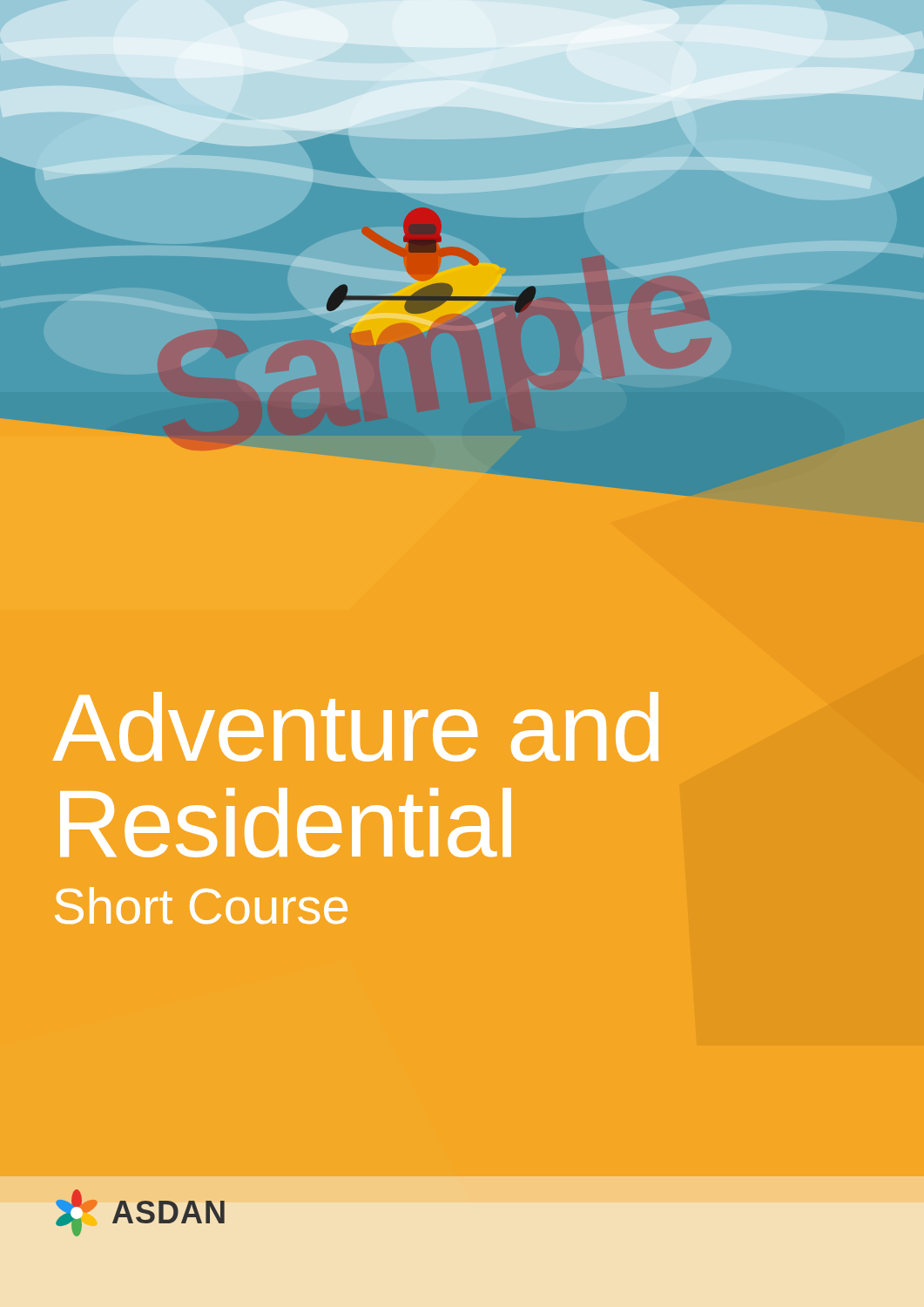Viewport: 924px width, 1307px height.
Task: Find the photo
Action: (x=462, y=261)
